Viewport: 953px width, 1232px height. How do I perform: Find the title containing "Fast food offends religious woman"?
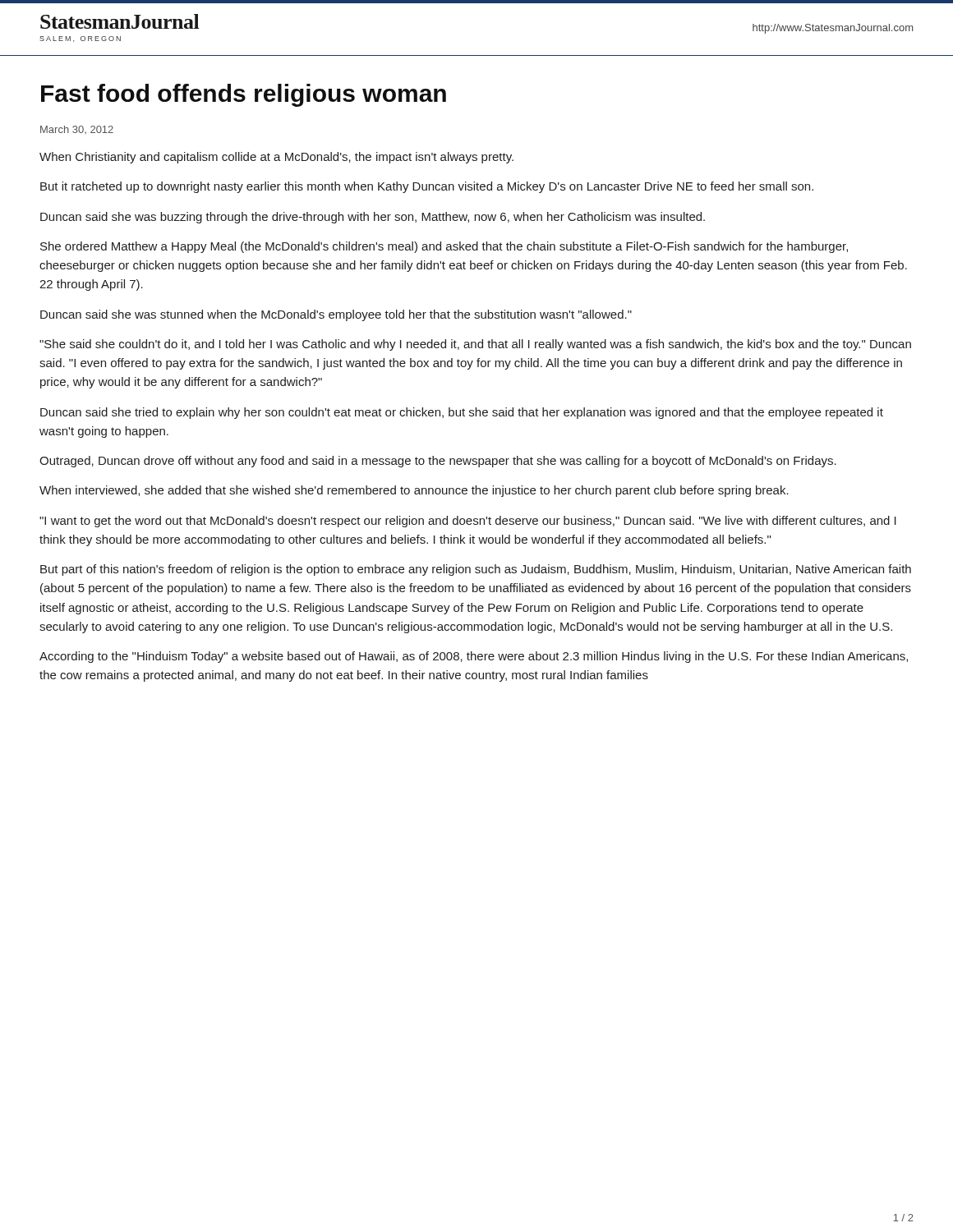tap(244, 95)
